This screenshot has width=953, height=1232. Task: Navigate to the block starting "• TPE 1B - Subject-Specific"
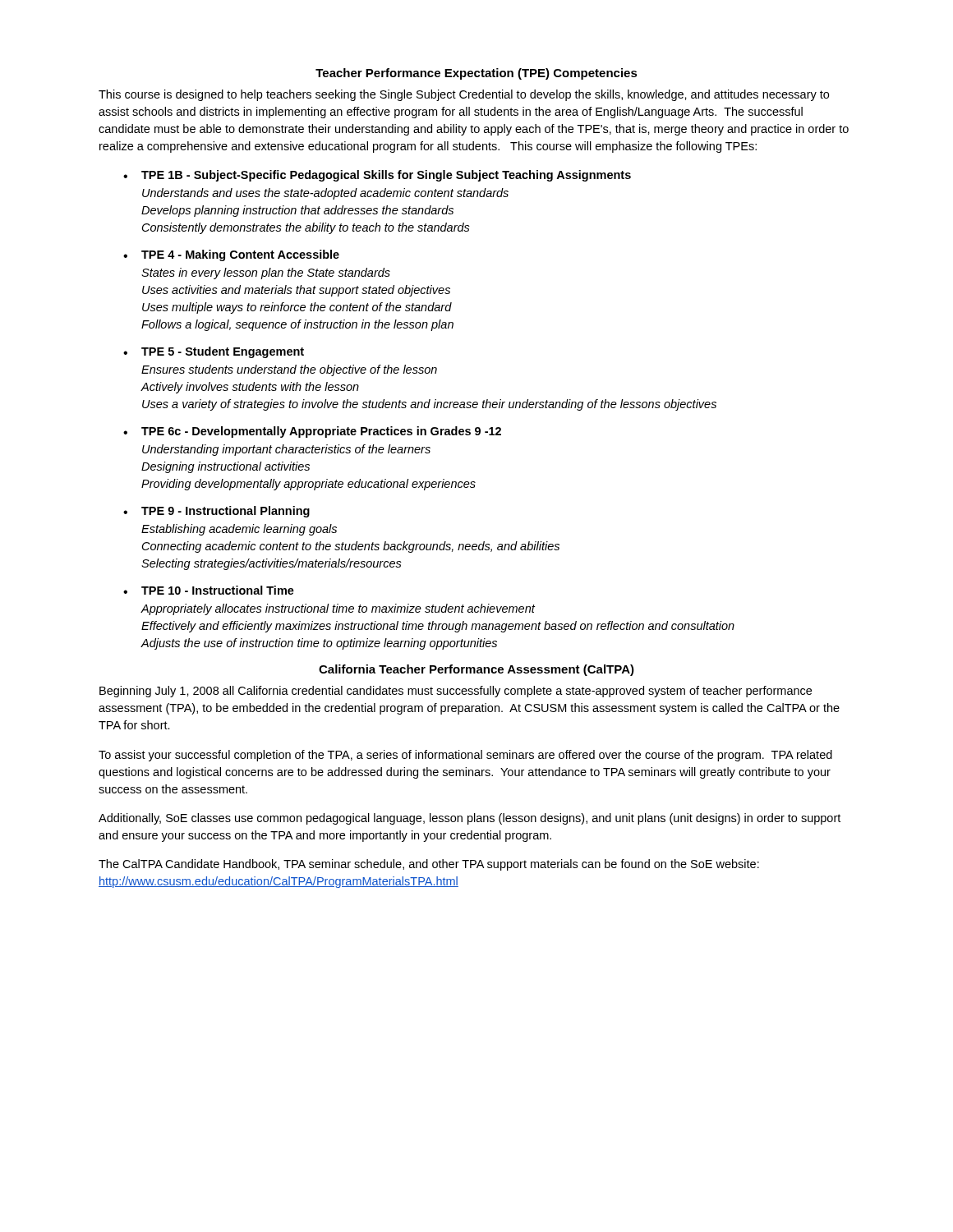coord(489,202)
